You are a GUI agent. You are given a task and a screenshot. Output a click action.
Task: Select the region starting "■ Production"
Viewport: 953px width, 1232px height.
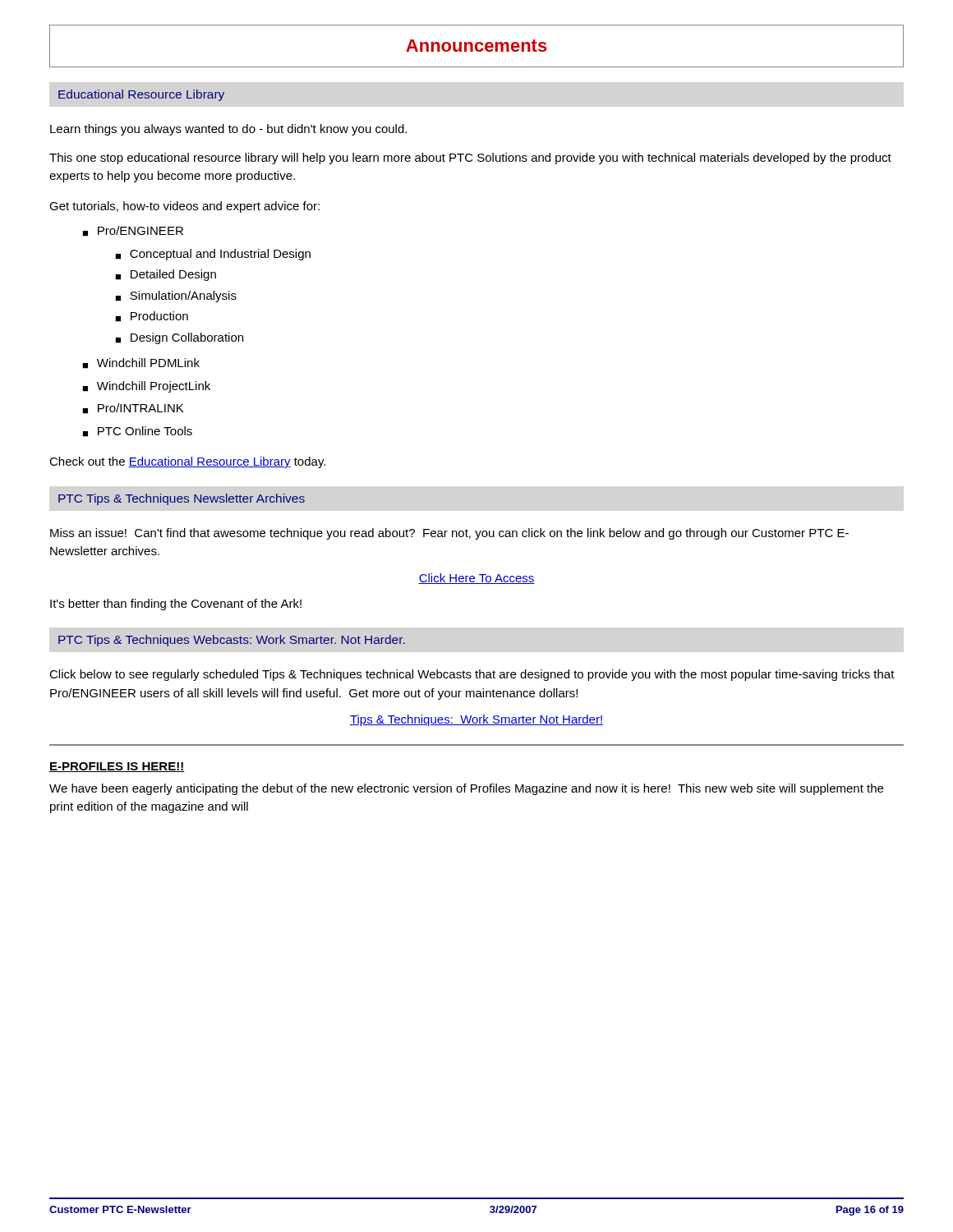(x=152, y=317)
